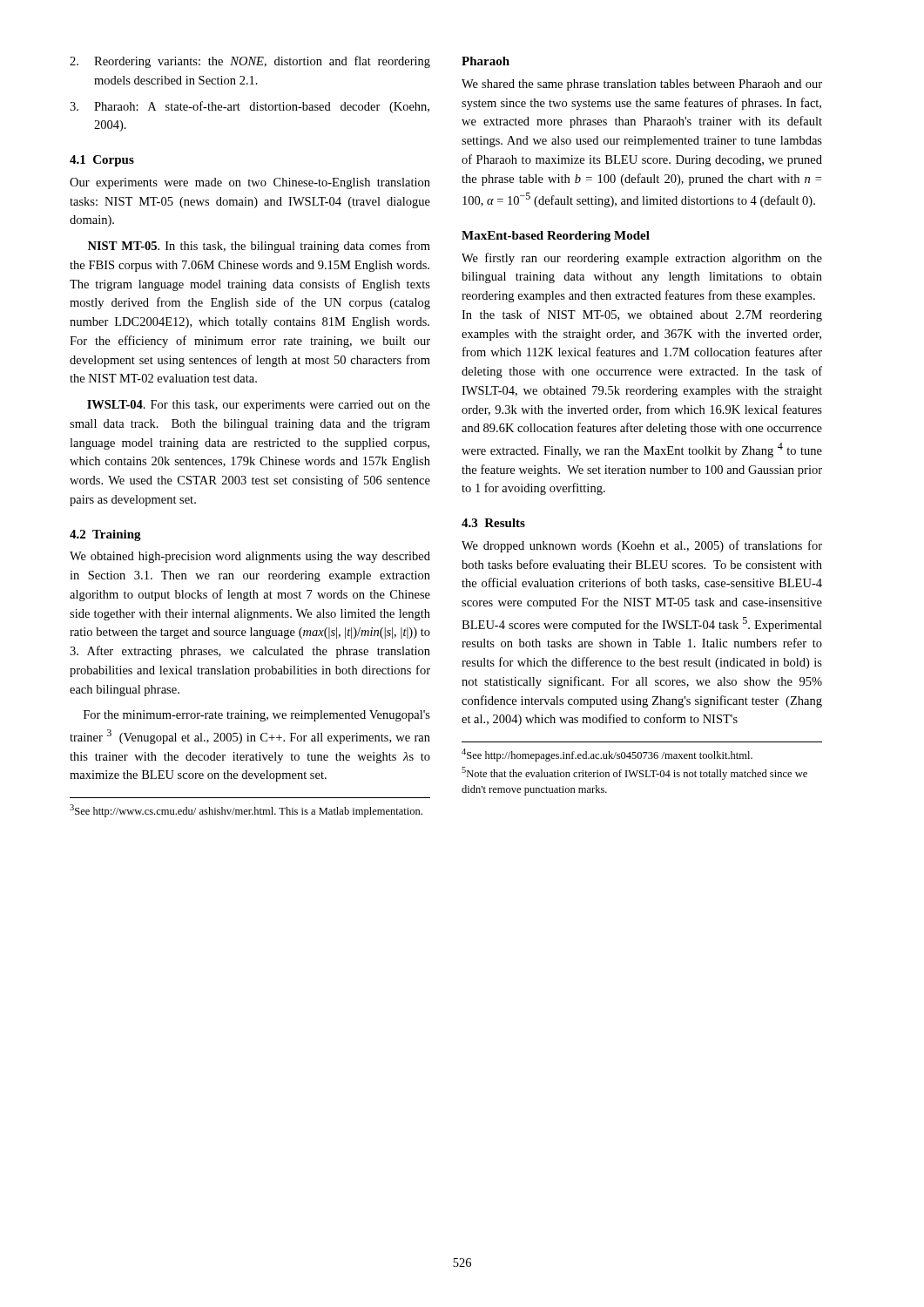Click on the footnote that says "3See http://www.cs.cmu.edu/ ashishv/mer.html. This is a Matlab implementation."

246,810
